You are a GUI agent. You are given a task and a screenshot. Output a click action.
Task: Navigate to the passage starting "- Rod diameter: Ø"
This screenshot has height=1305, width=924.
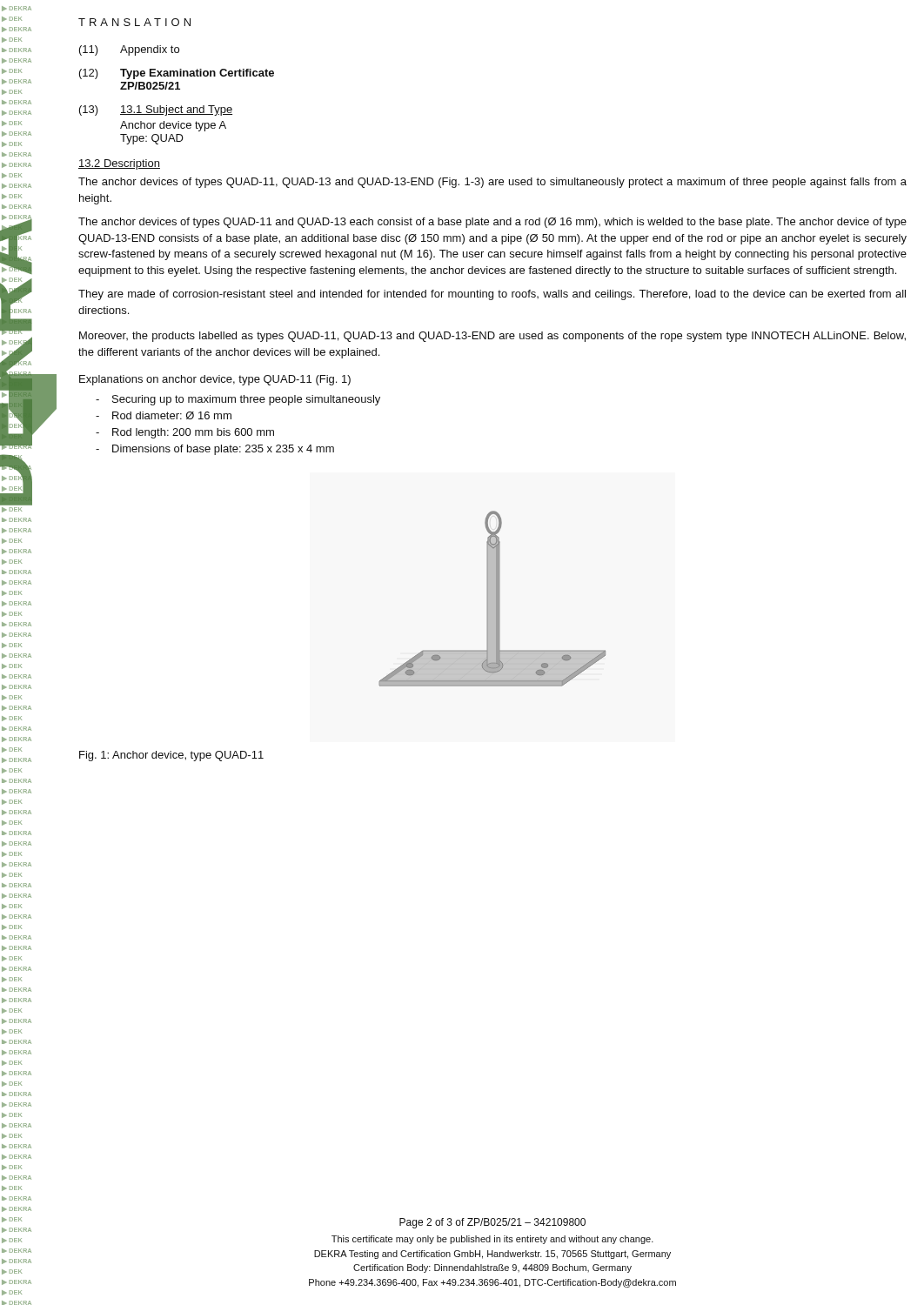(x=164, y=416)
